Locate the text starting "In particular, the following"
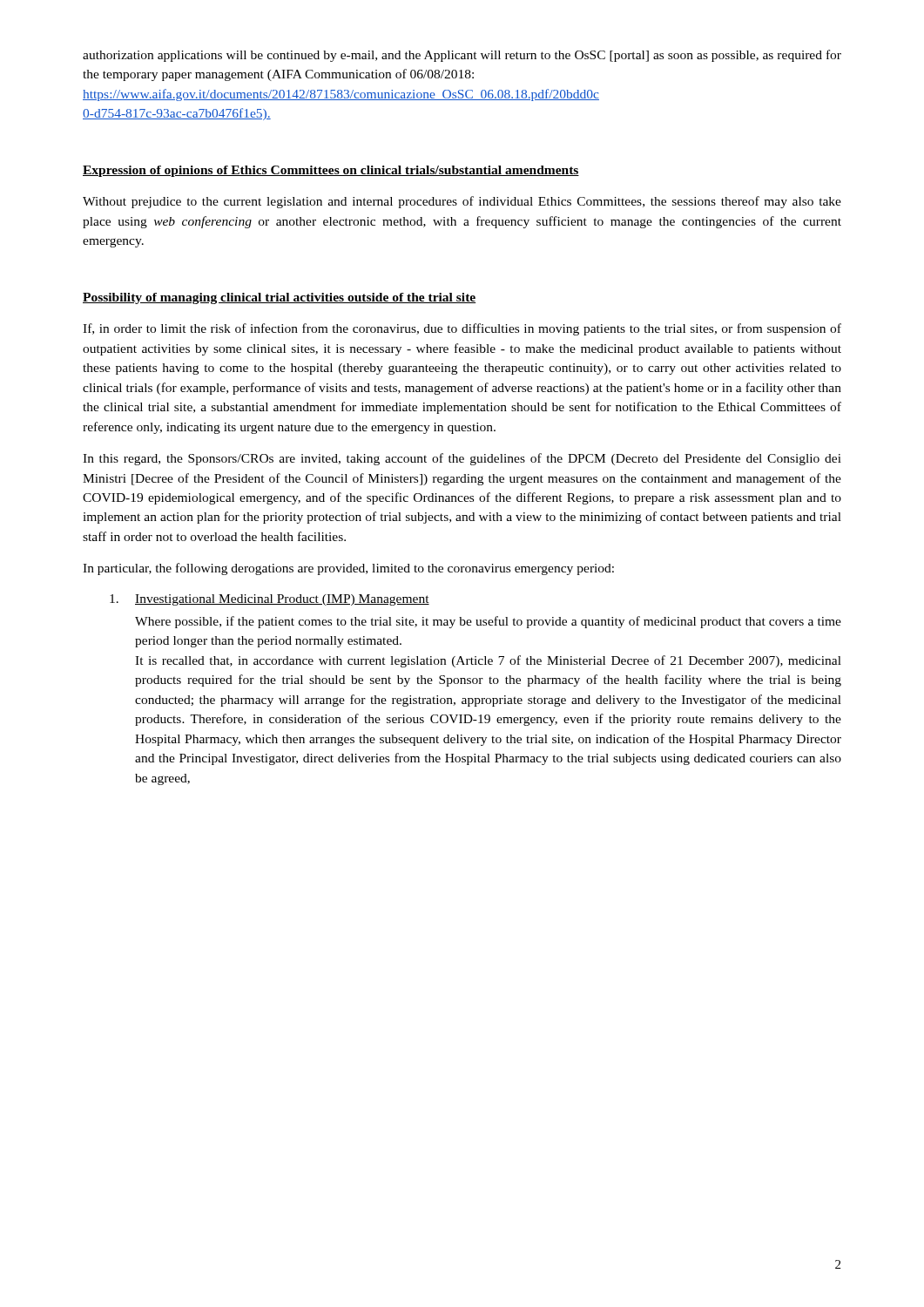This screenshot has width=924, height=1307. point(349,568)
